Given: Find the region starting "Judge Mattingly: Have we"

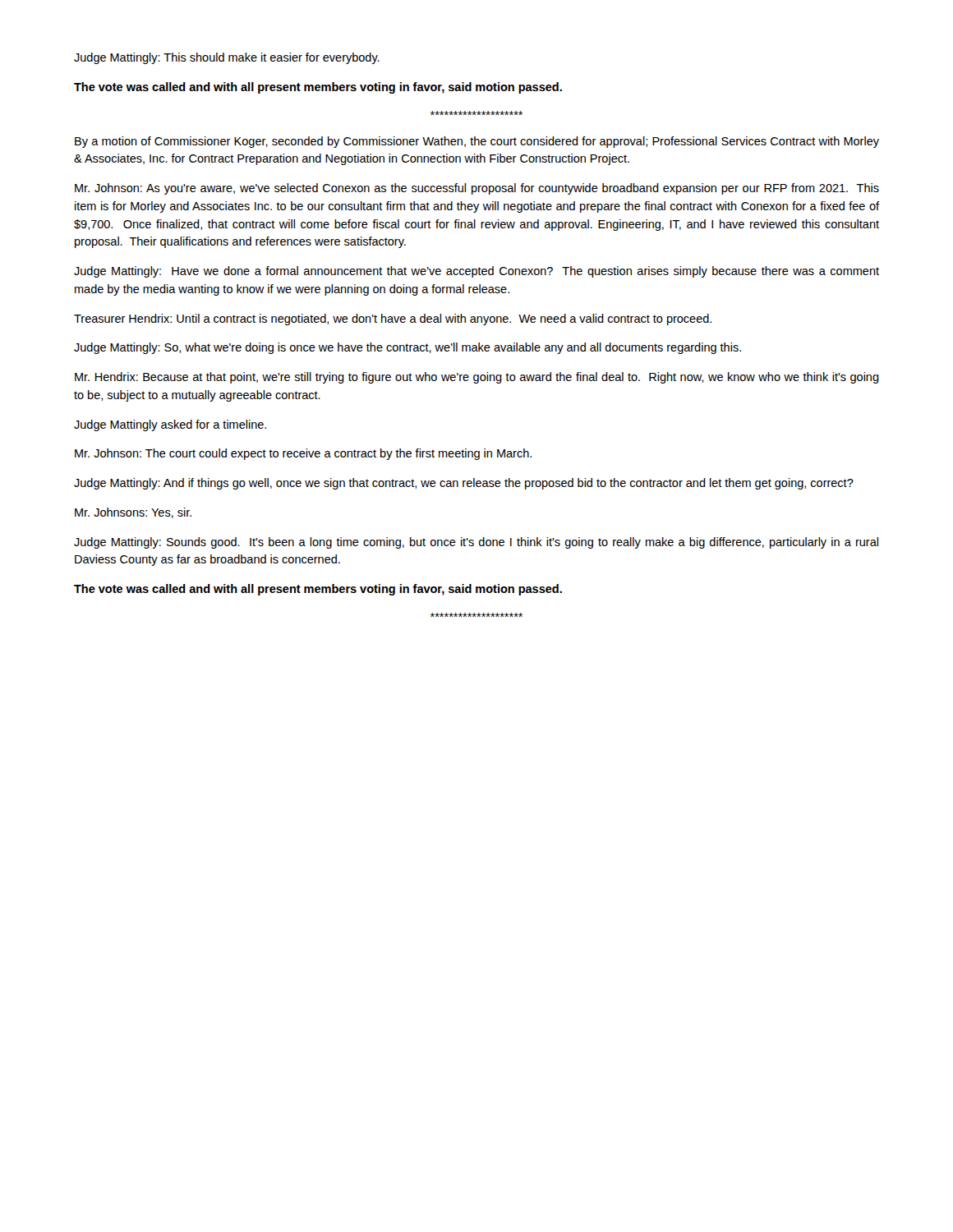Looking at the screenshot, I should [x=476, y=280].
